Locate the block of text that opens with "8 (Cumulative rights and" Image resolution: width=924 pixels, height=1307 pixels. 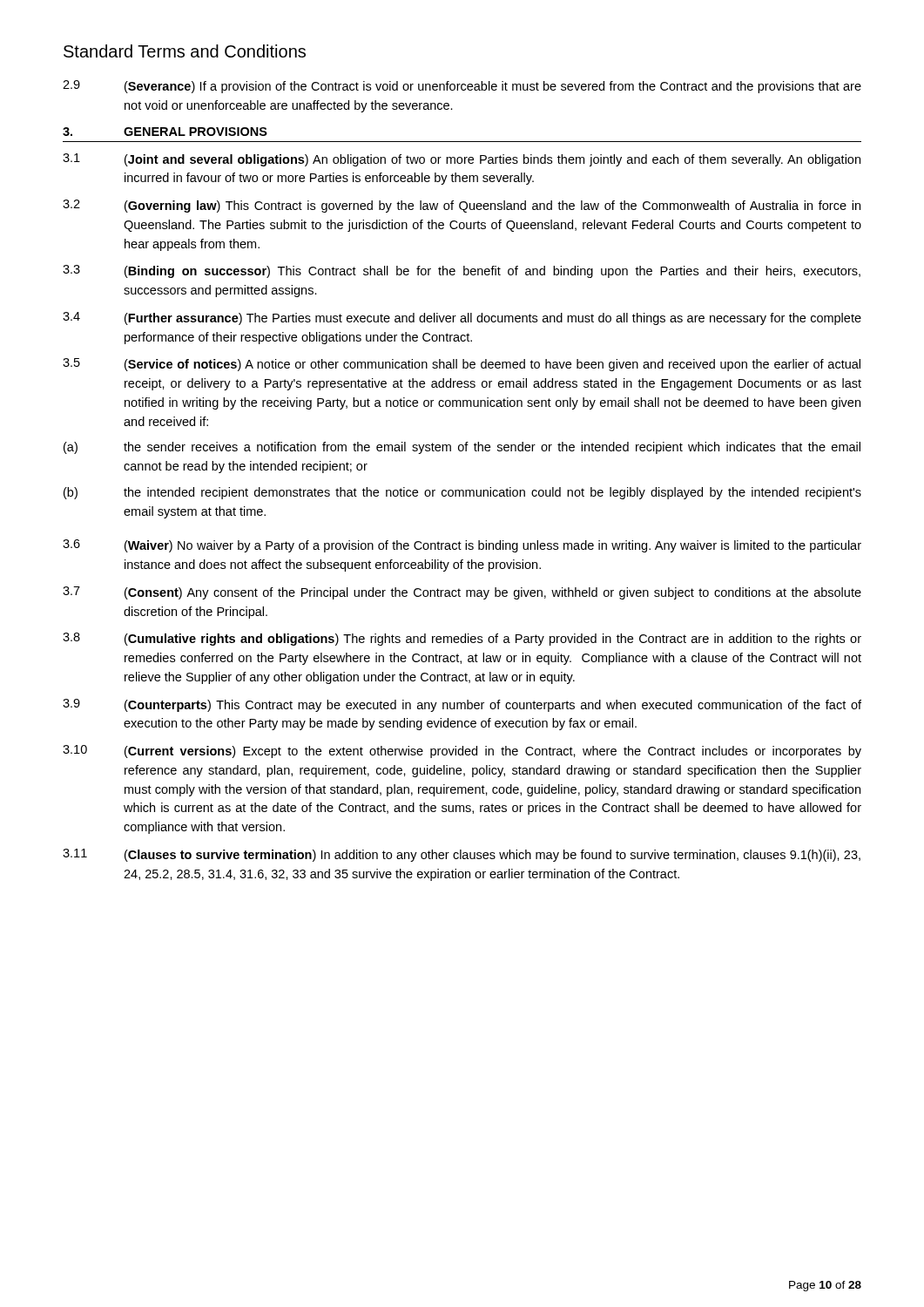(462, 659)
